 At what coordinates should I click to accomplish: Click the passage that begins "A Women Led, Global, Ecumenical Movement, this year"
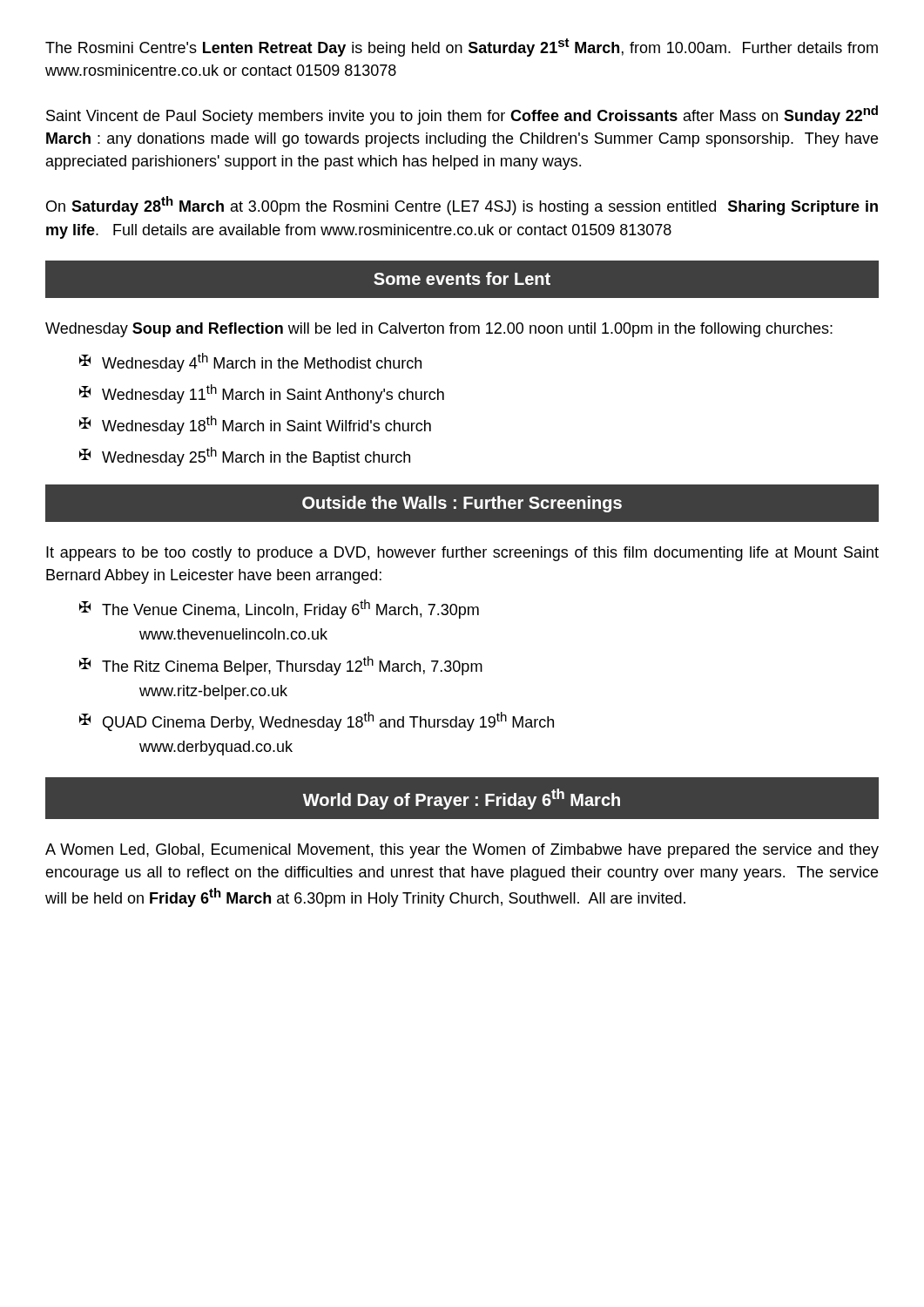462,874
